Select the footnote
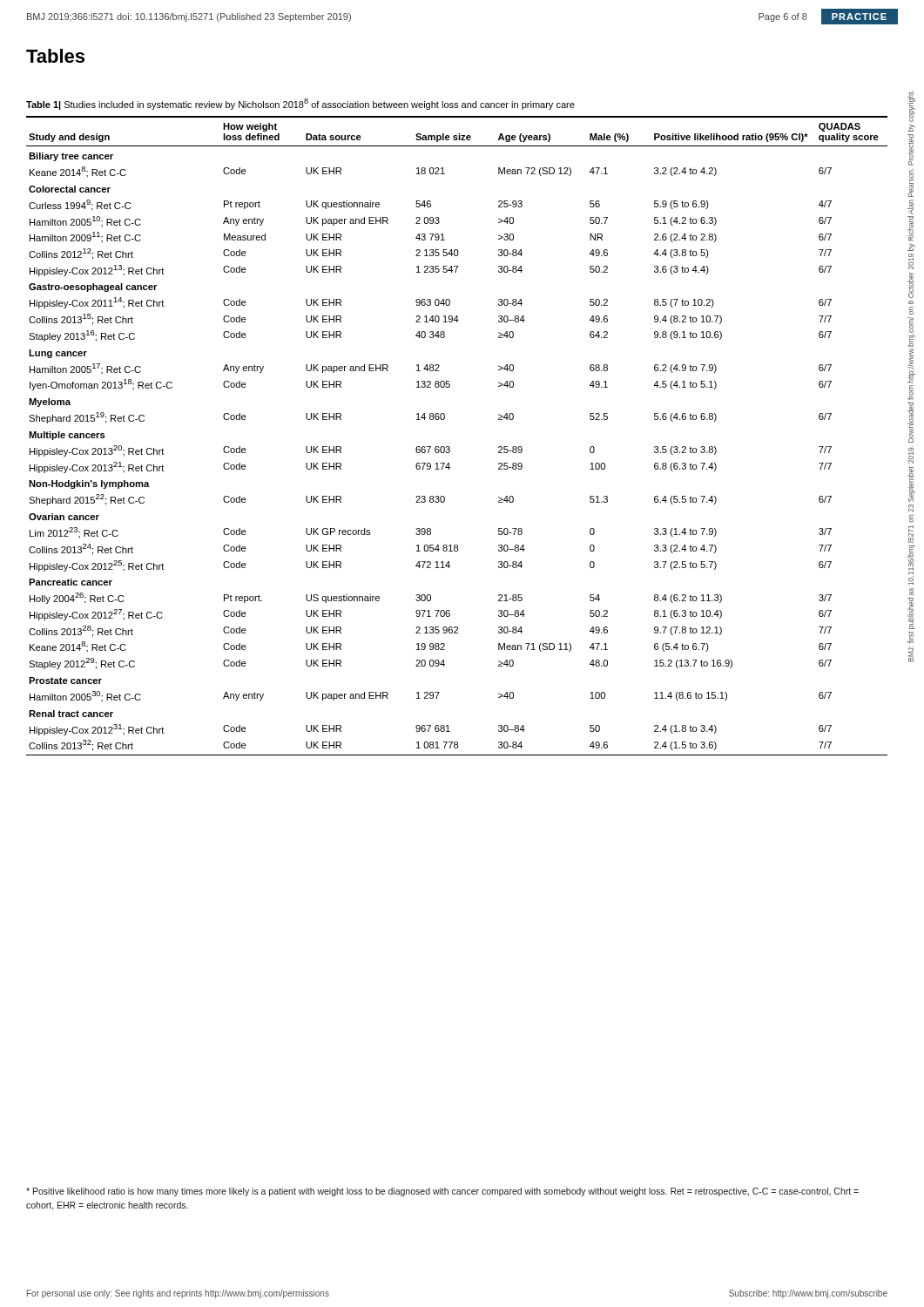 [x=443, y=1198]
